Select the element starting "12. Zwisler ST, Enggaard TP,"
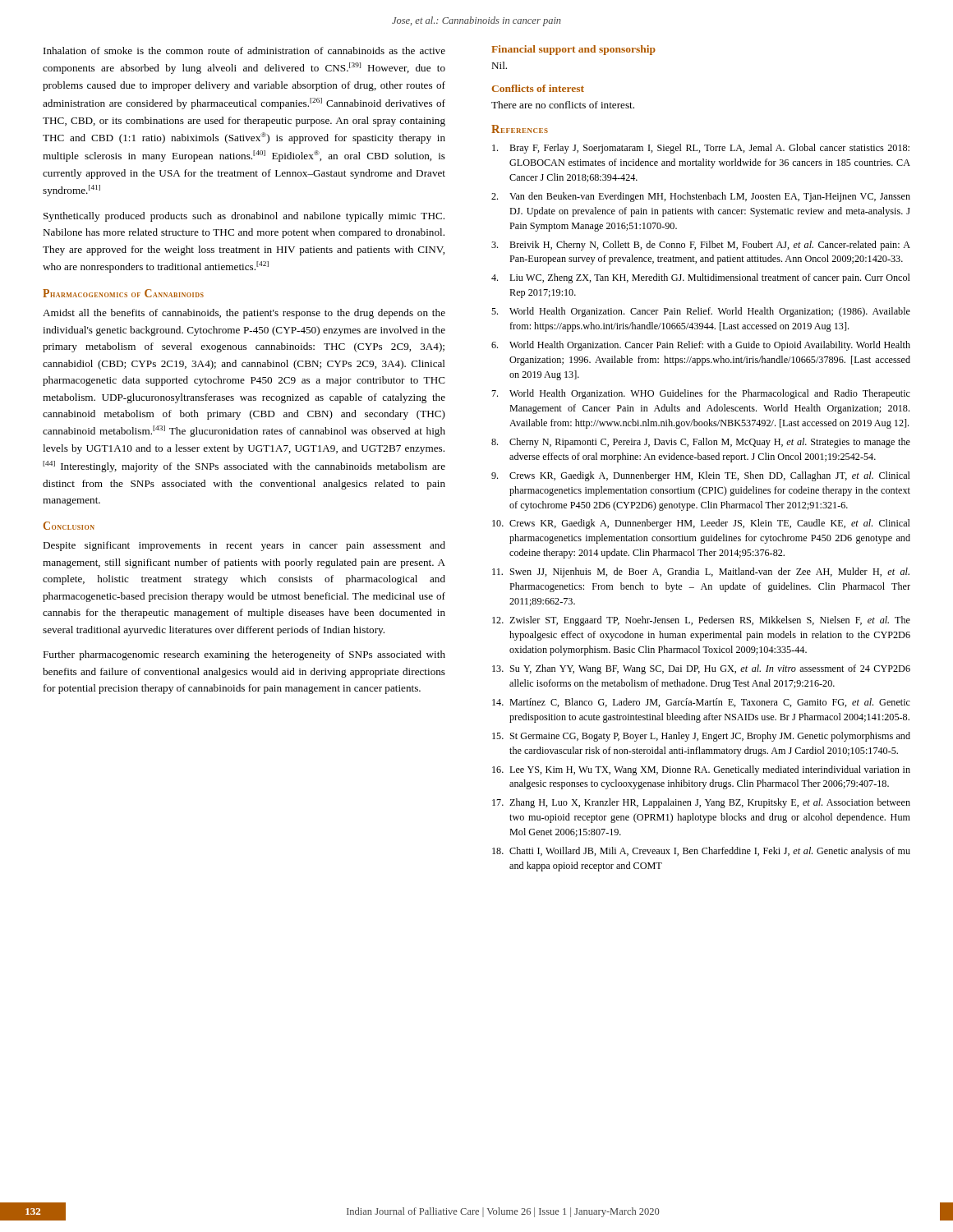 pos(701,636)
